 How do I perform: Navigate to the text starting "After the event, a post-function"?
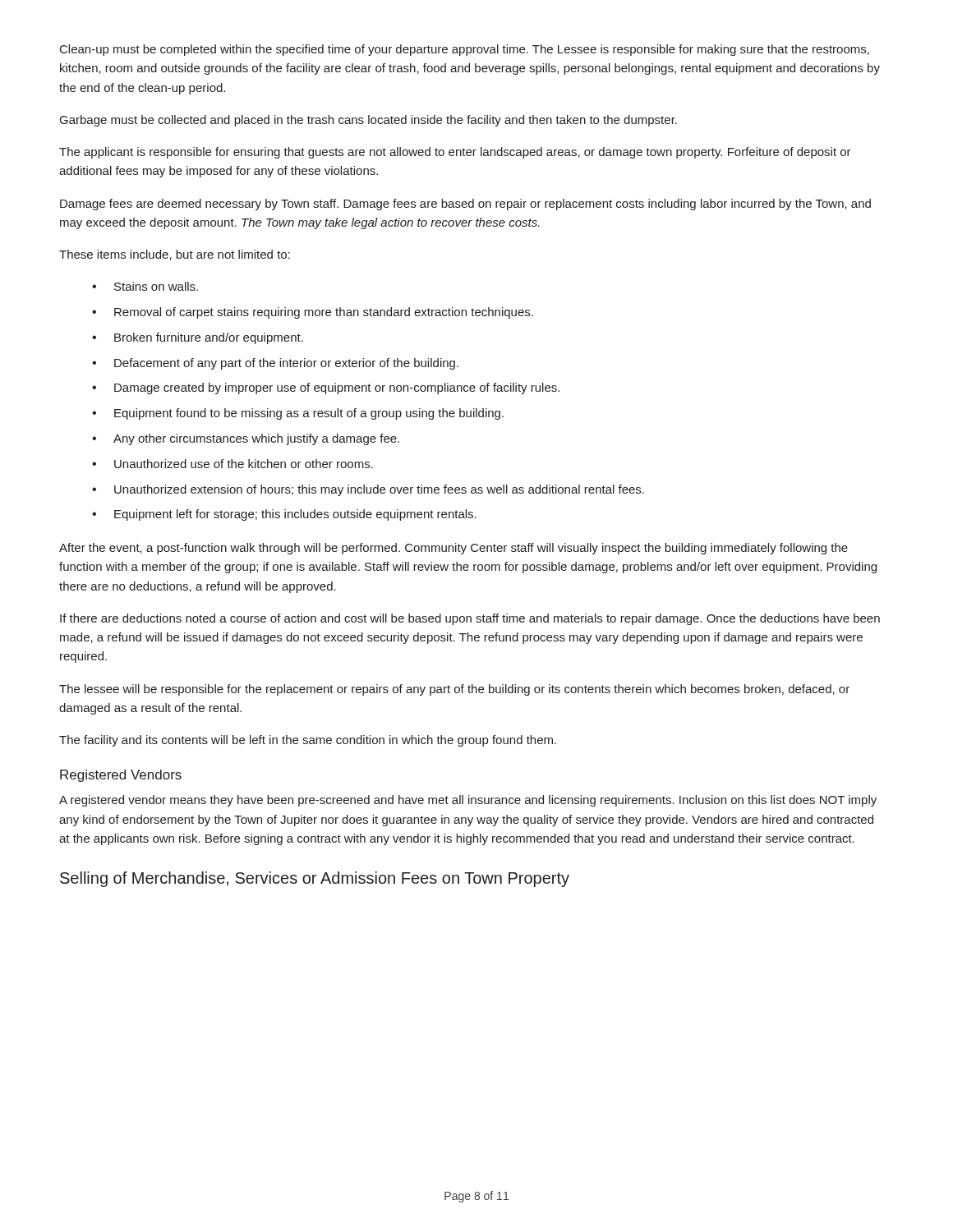coord(468,567)
